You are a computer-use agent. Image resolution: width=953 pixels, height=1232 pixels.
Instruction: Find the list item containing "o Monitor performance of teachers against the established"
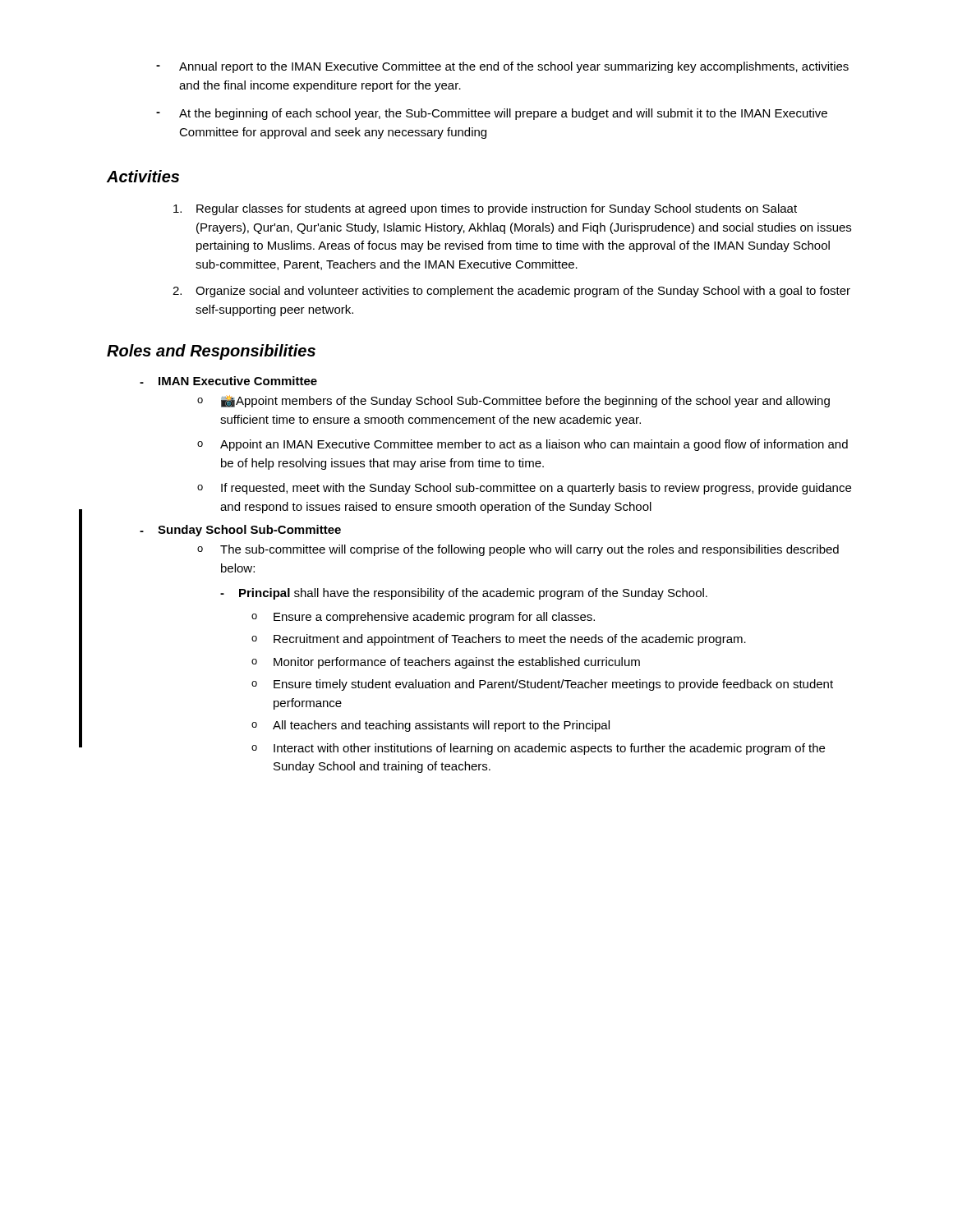tap(553, 662)
